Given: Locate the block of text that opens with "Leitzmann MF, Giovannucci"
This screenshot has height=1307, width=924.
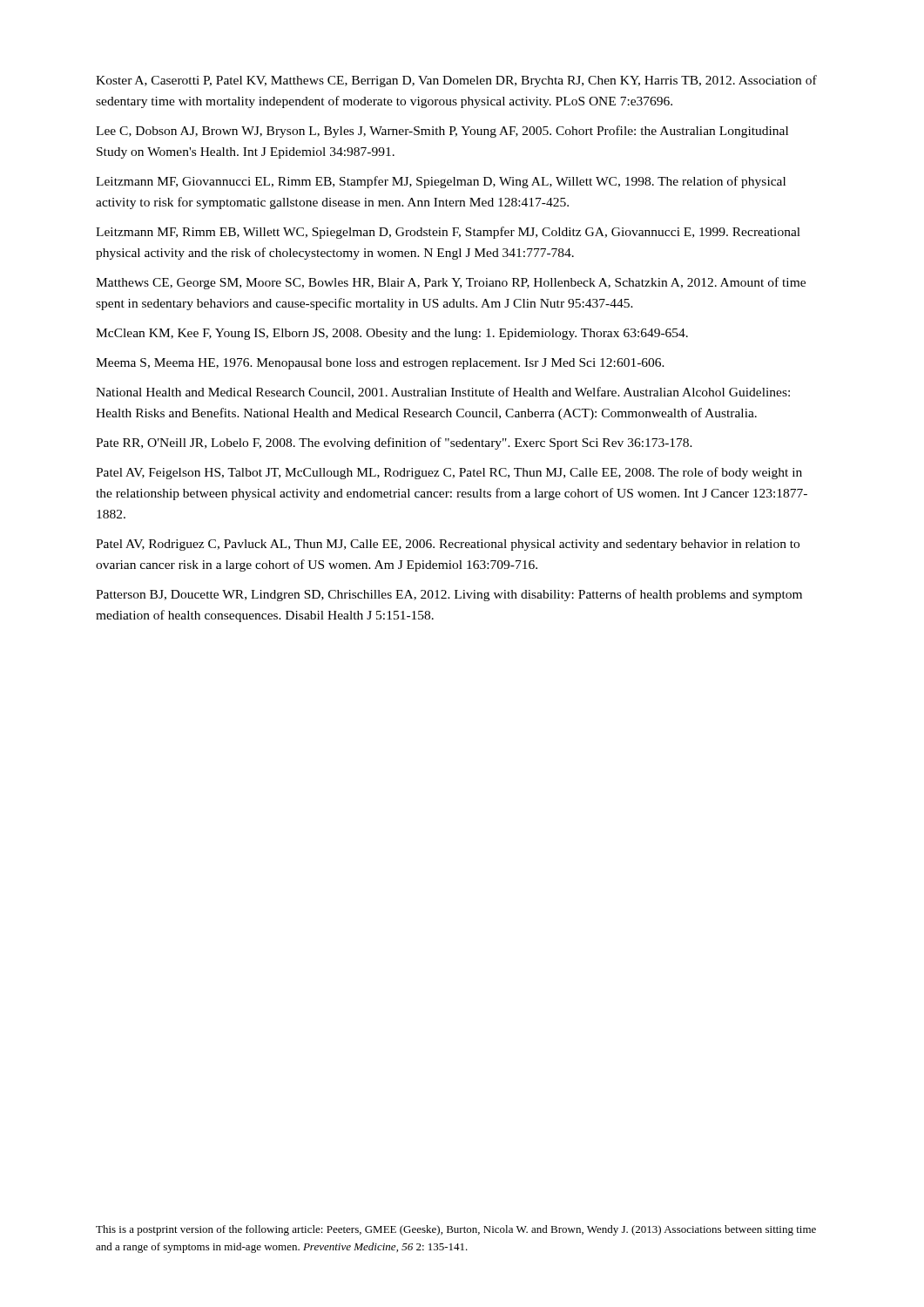Looking at the screenshot, I should pyautogui.click(x=441, y=191).
